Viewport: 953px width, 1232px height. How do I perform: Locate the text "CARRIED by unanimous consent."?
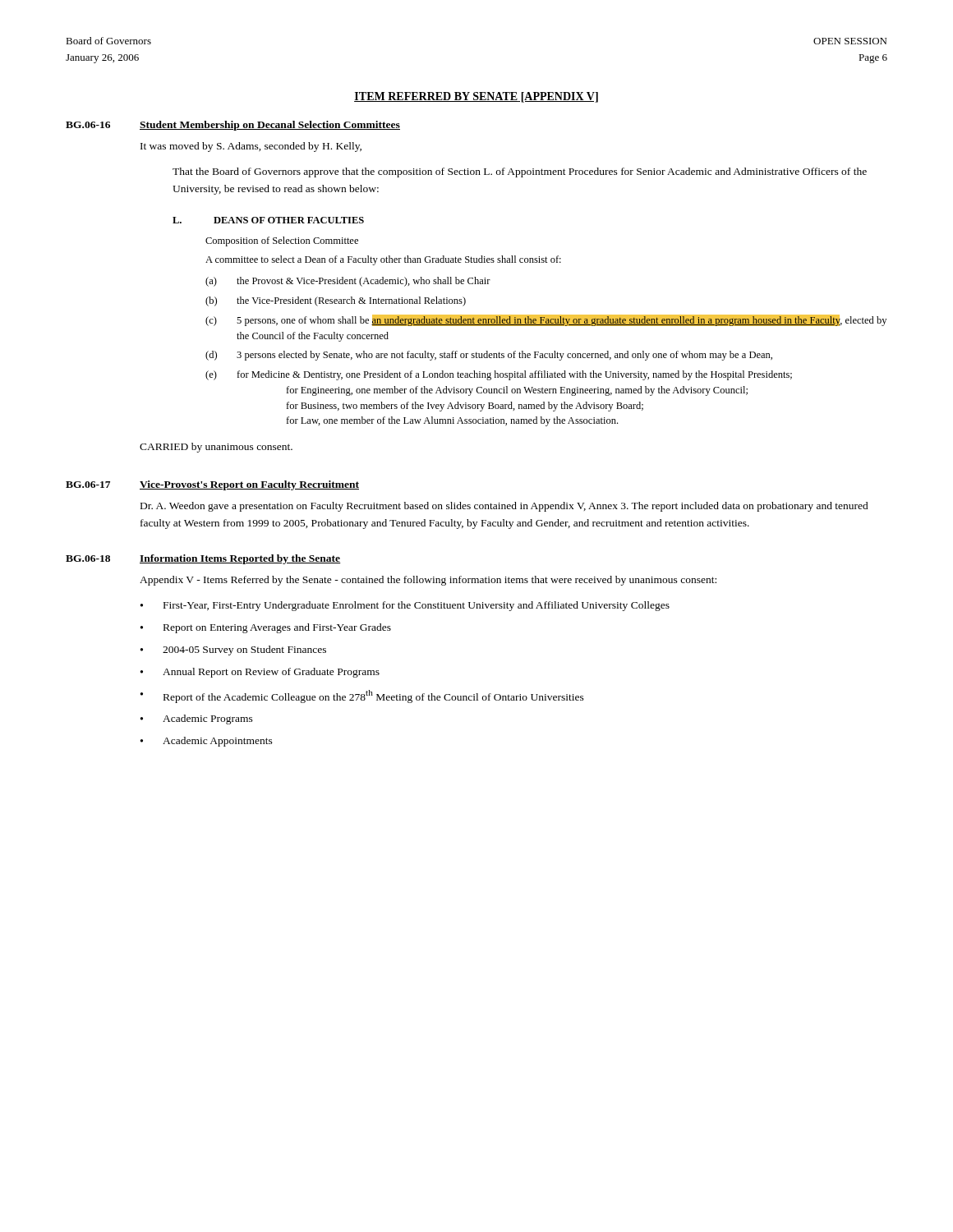(216, 446)
